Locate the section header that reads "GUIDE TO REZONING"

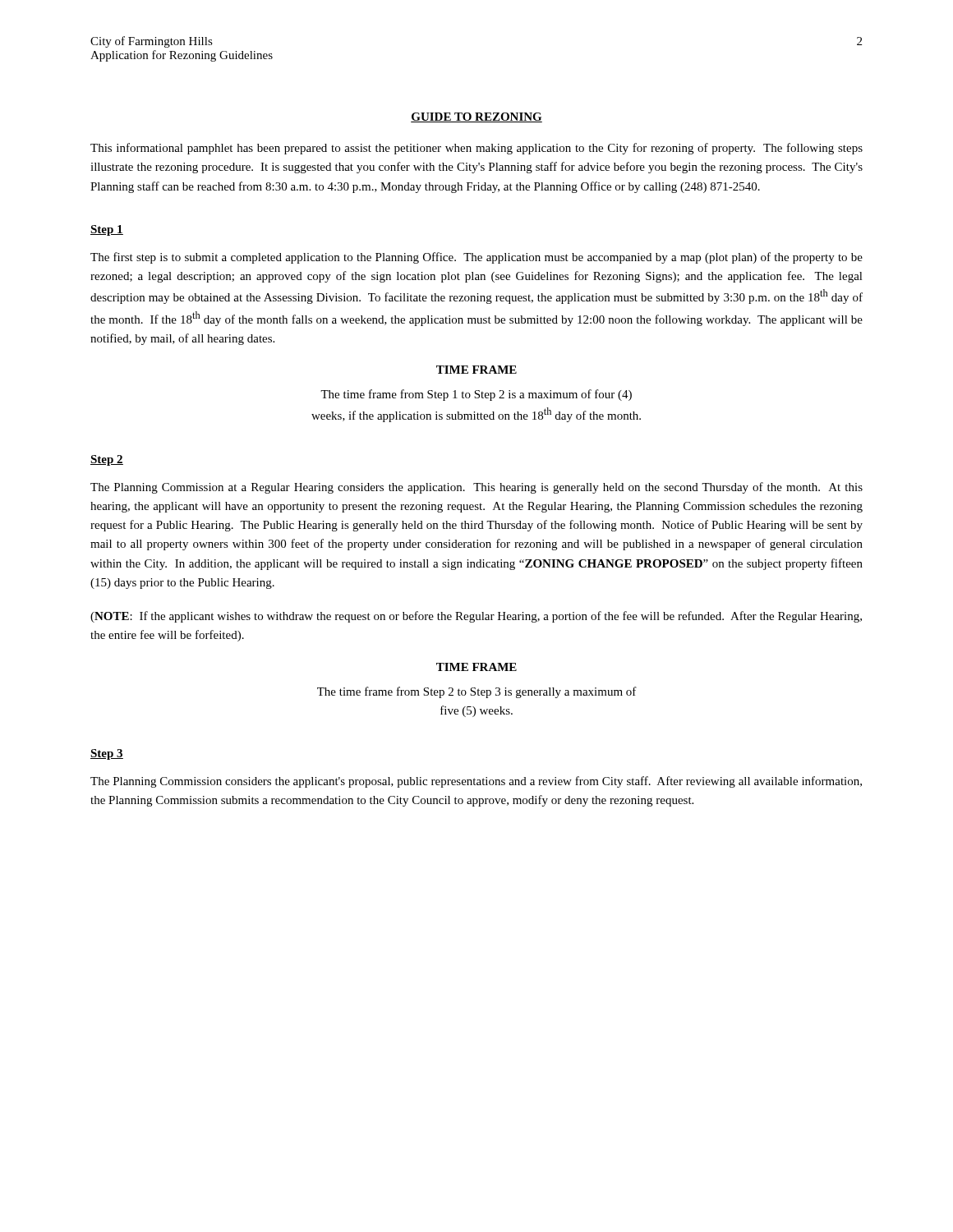pyautogui.click(x=476, y=117)
